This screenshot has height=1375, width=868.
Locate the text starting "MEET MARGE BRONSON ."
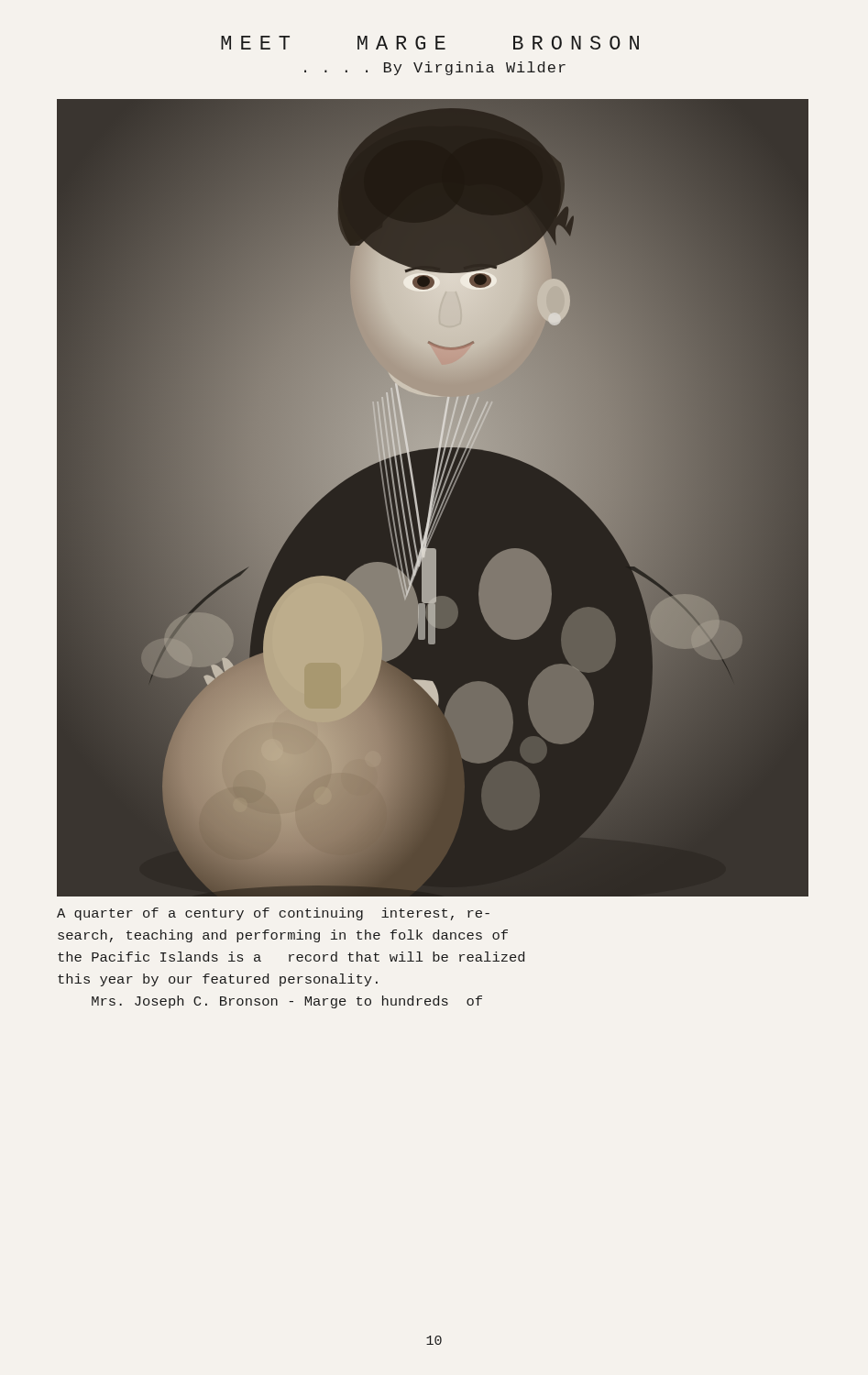point(434,55)
